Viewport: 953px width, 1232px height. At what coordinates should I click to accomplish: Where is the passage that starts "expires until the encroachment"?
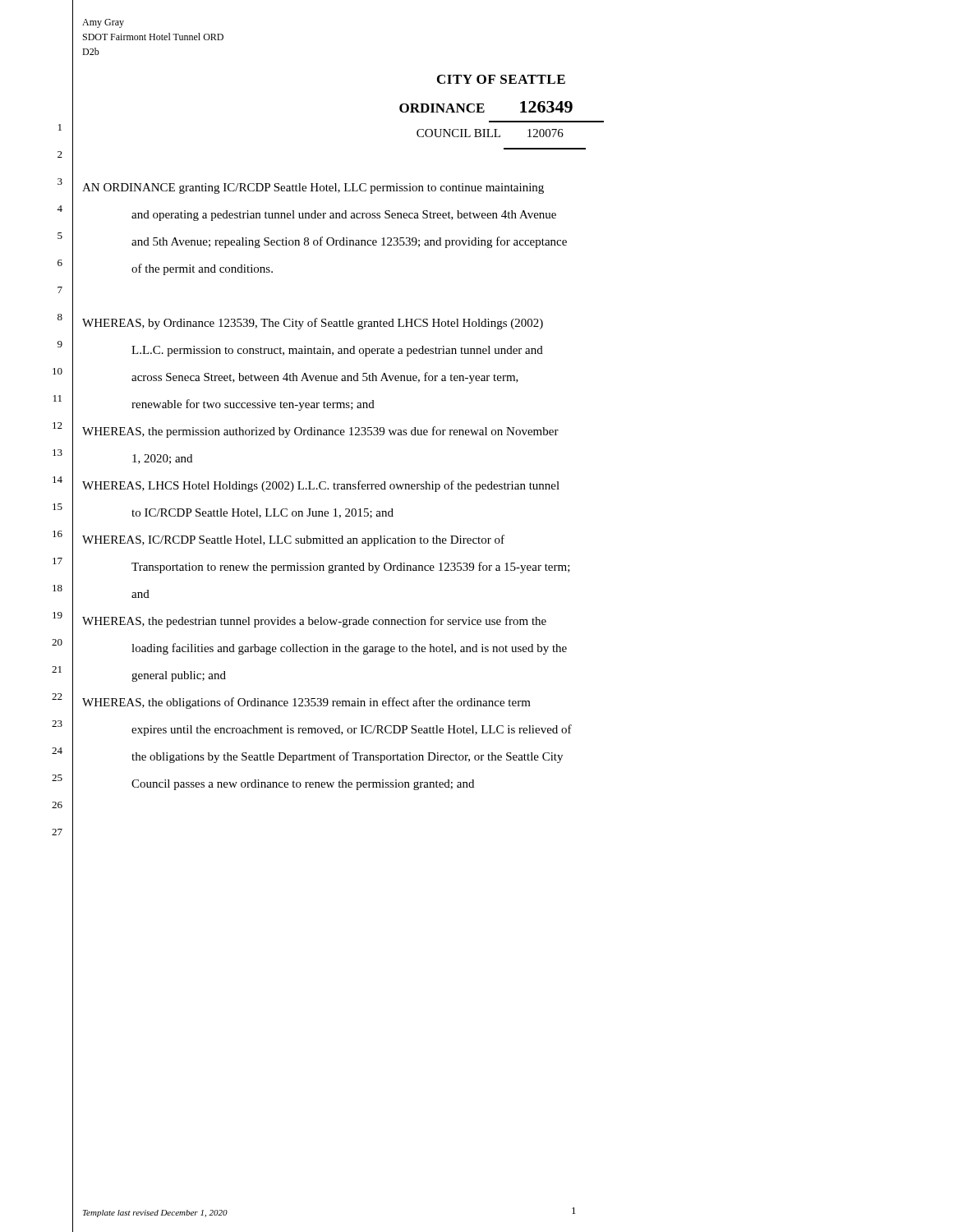coord(351,729)
